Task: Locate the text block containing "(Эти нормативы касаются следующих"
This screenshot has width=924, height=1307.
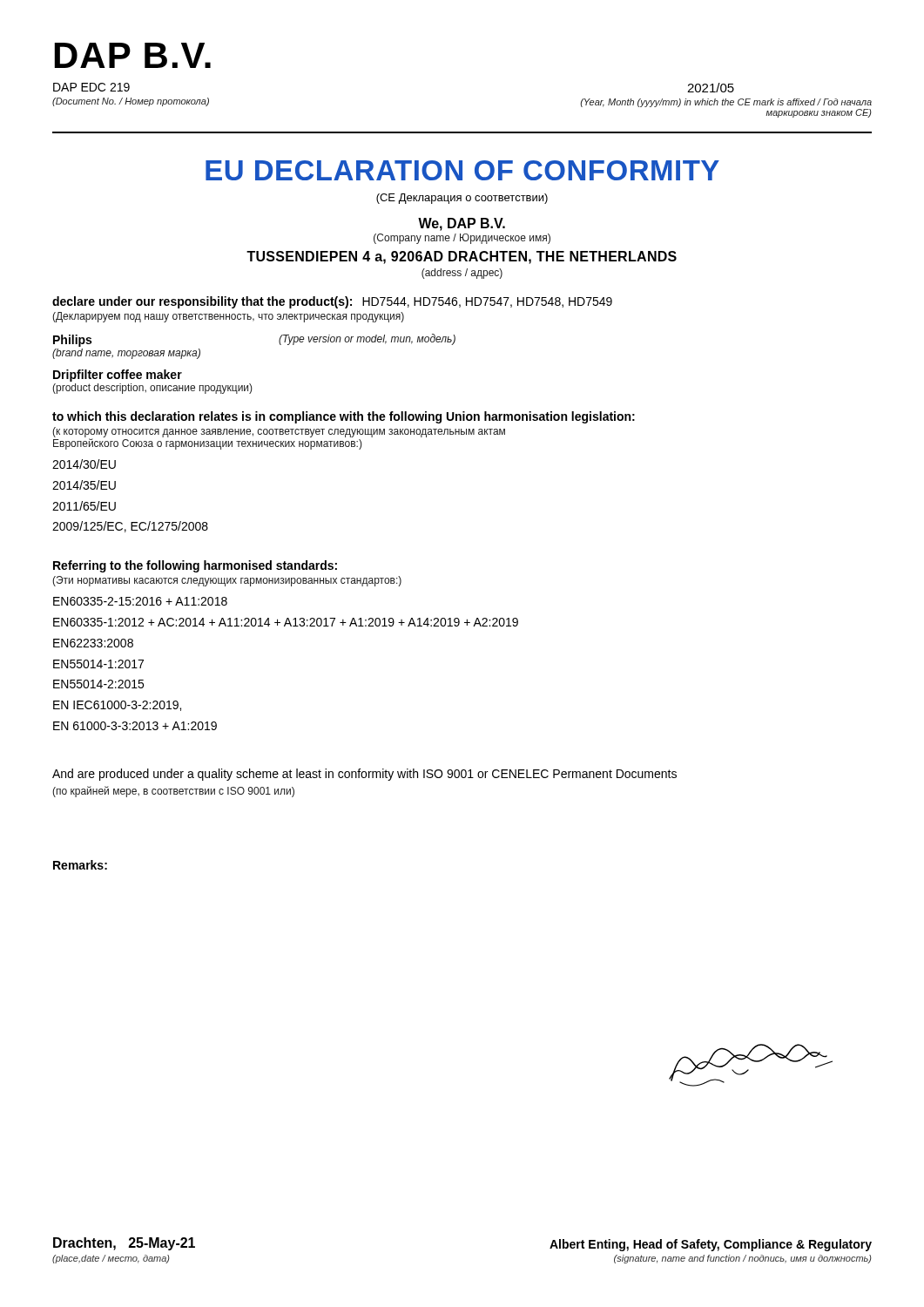Action: 227,581
